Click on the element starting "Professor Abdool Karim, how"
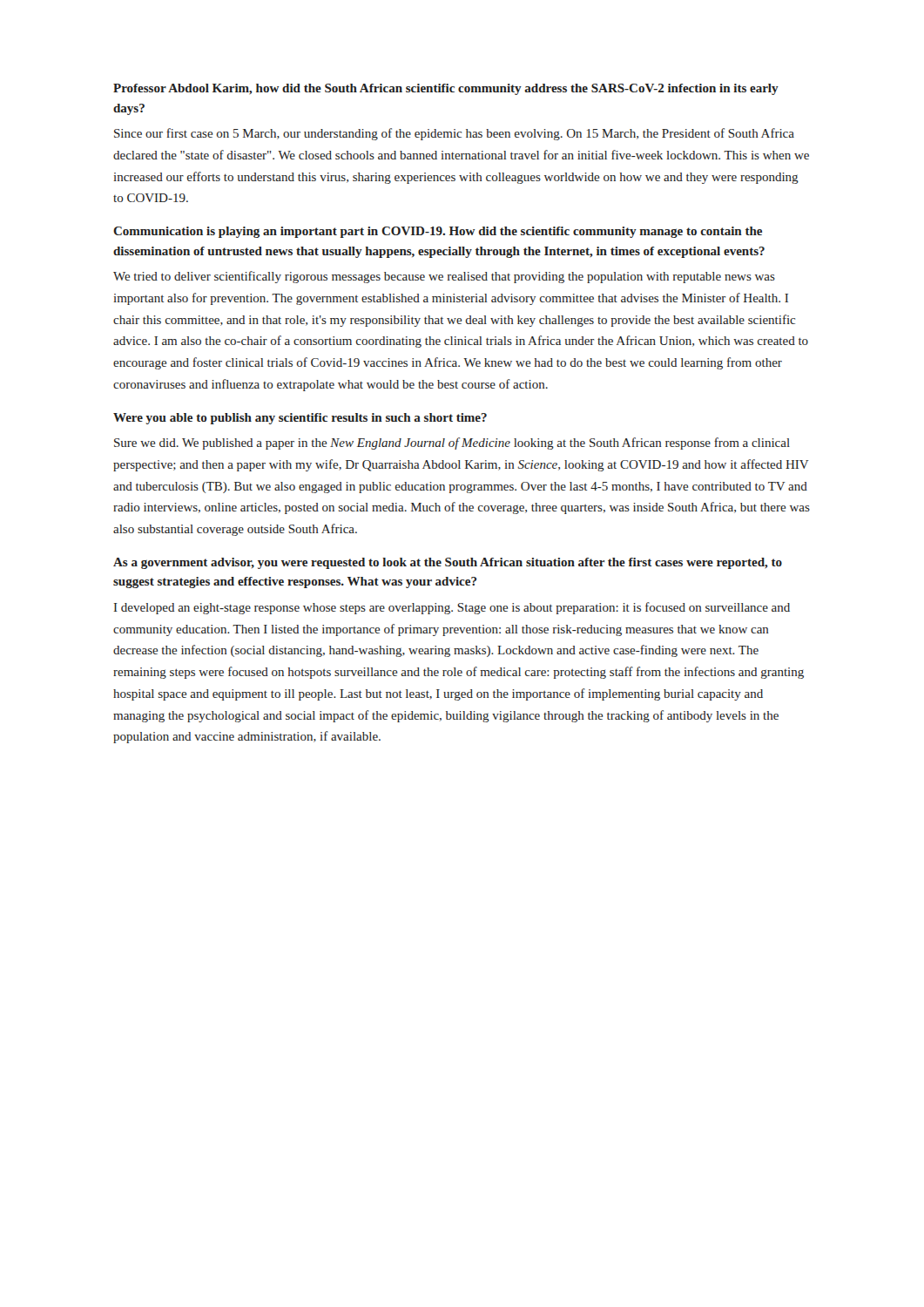Image resolution: width=924 pixels, height=1307 pixels. click(x=446, y=98)
